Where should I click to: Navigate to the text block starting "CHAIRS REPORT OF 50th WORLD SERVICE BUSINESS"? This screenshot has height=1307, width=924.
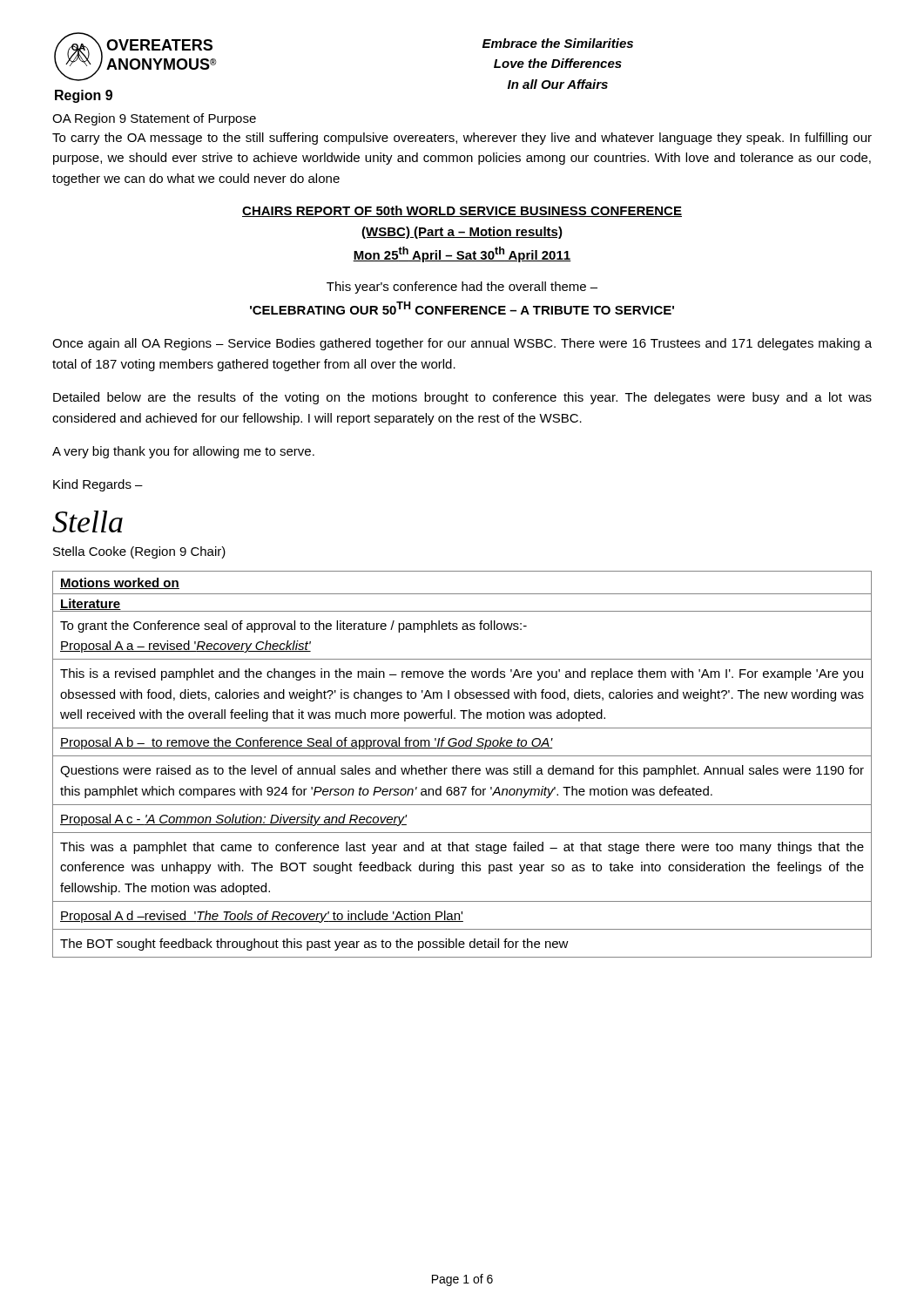462,233
